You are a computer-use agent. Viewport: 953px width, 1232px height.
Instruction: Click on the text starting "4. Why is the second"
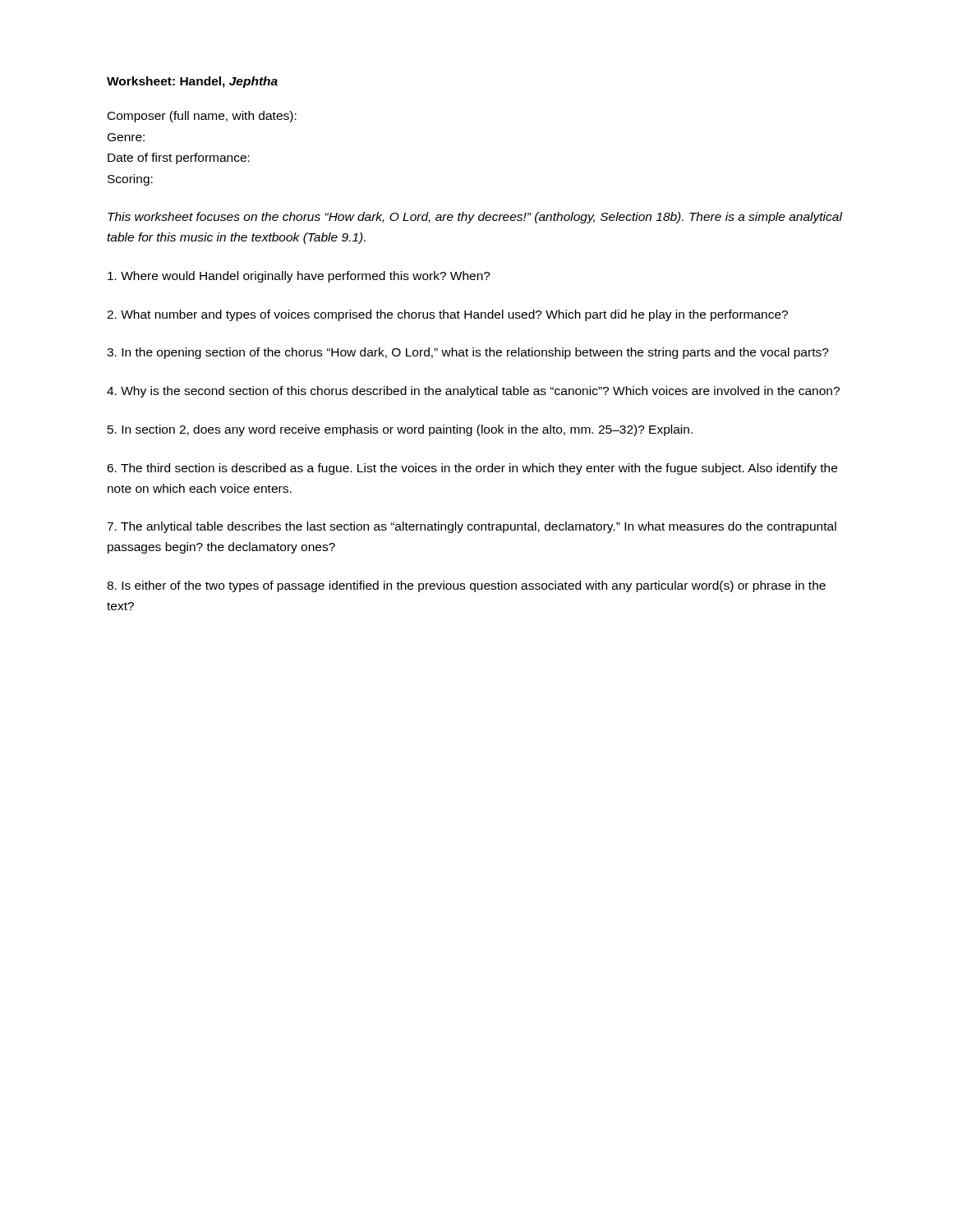(473, 391)
